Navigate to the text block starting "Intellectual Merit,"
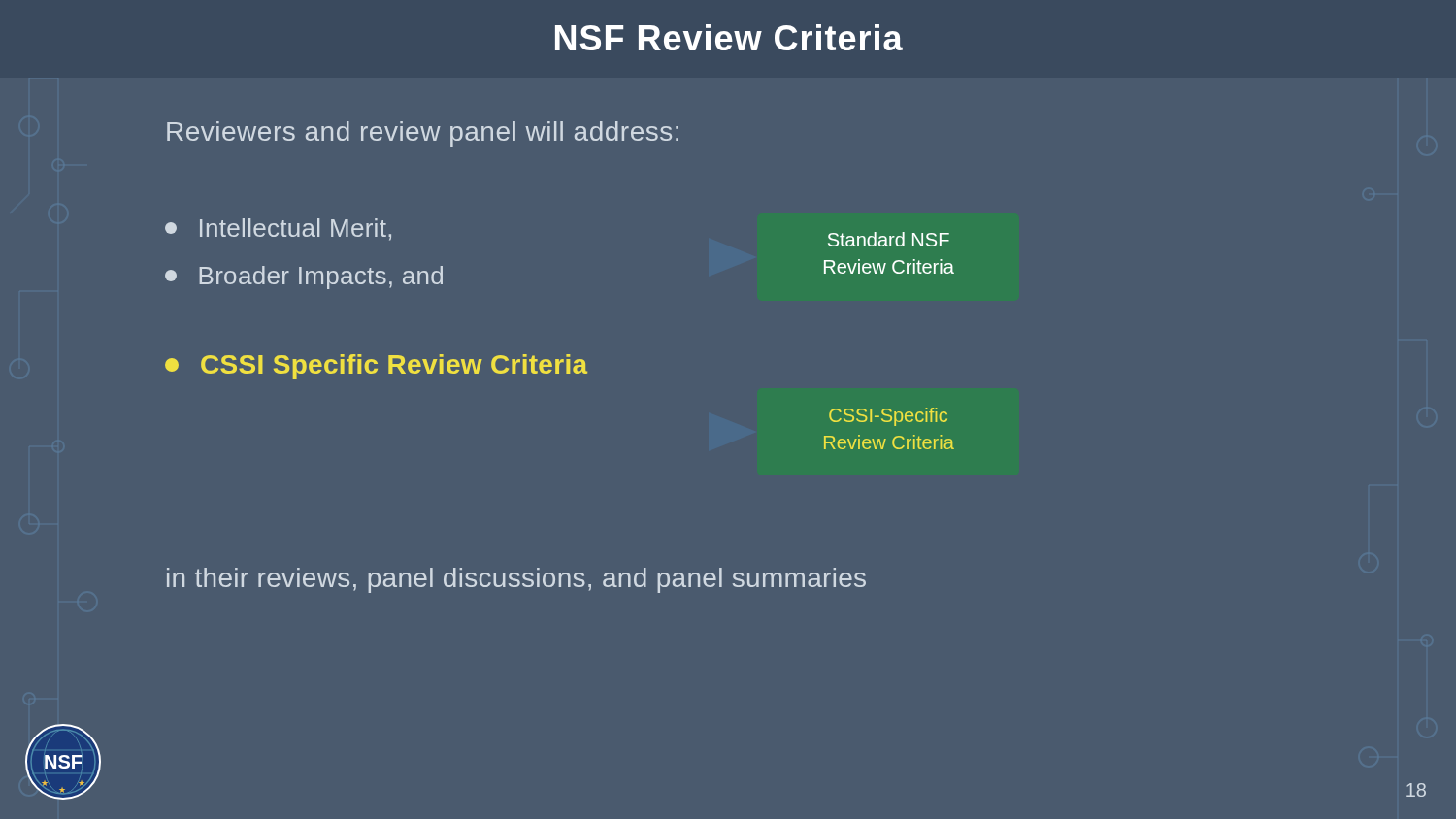Screen dimensions: 819x1456 pos(279,228)
